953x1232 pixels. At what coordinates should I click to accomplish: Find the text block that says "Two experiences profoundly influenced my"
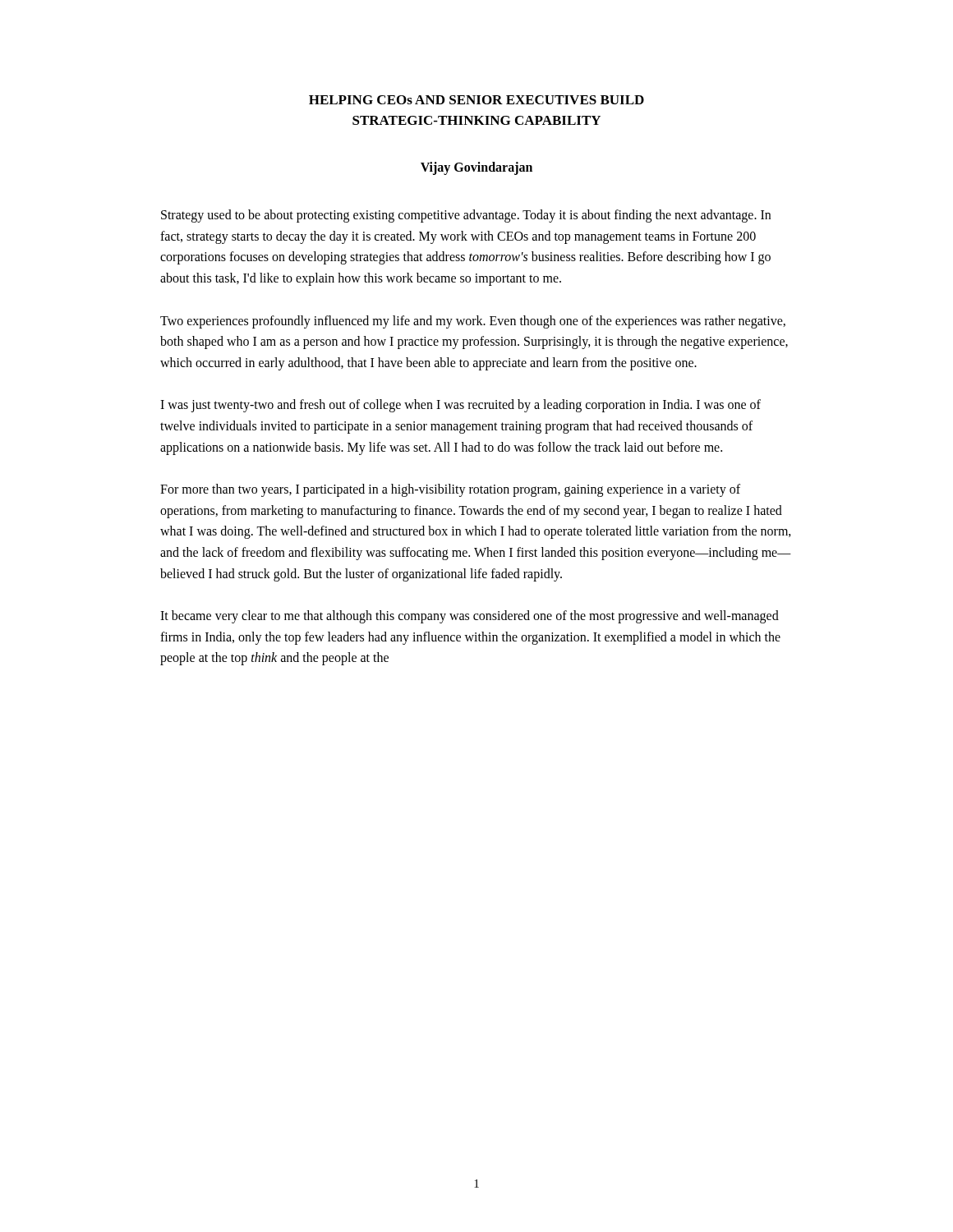474,341
